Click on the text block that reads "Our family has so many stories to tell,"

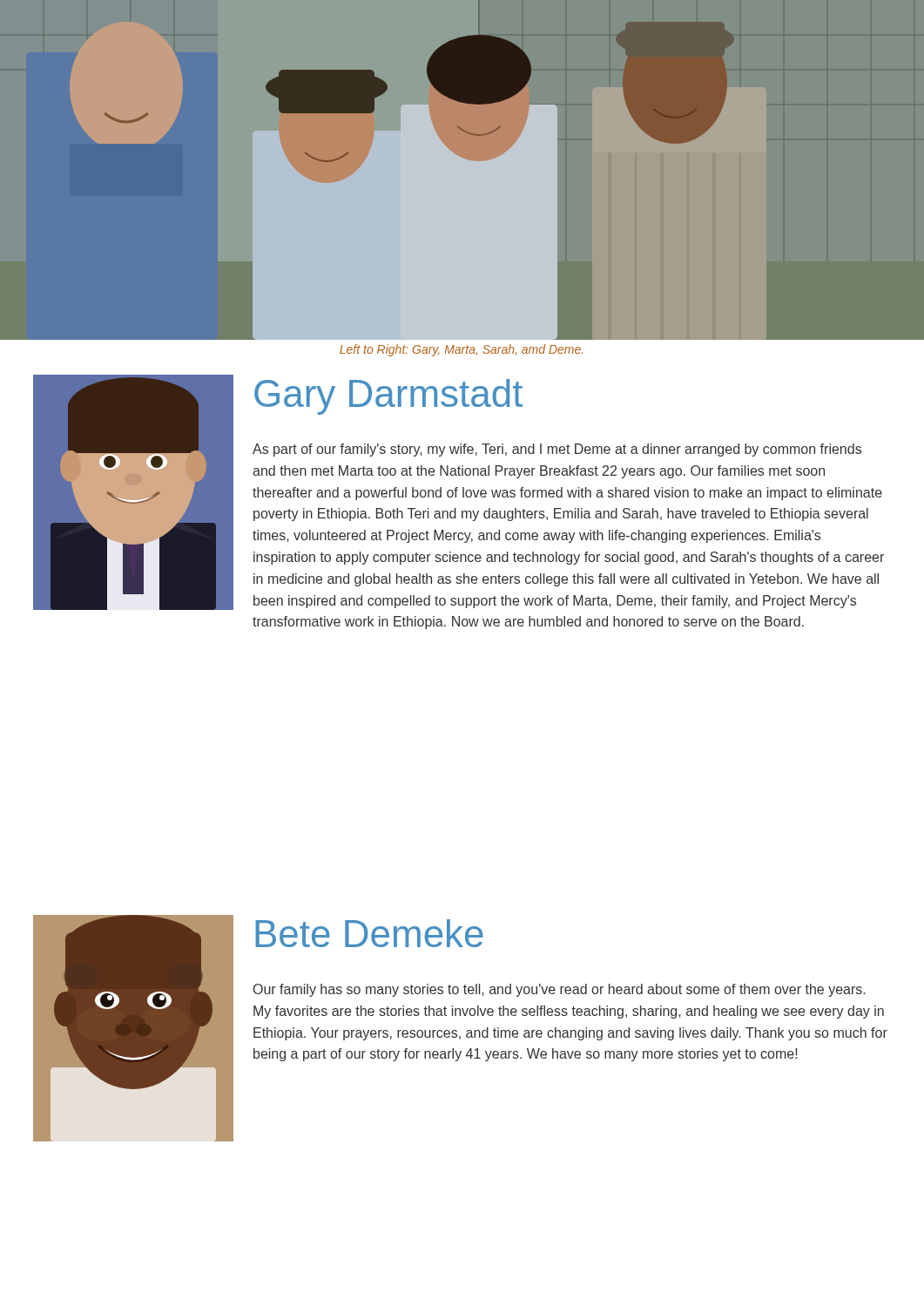point(570,1023)
